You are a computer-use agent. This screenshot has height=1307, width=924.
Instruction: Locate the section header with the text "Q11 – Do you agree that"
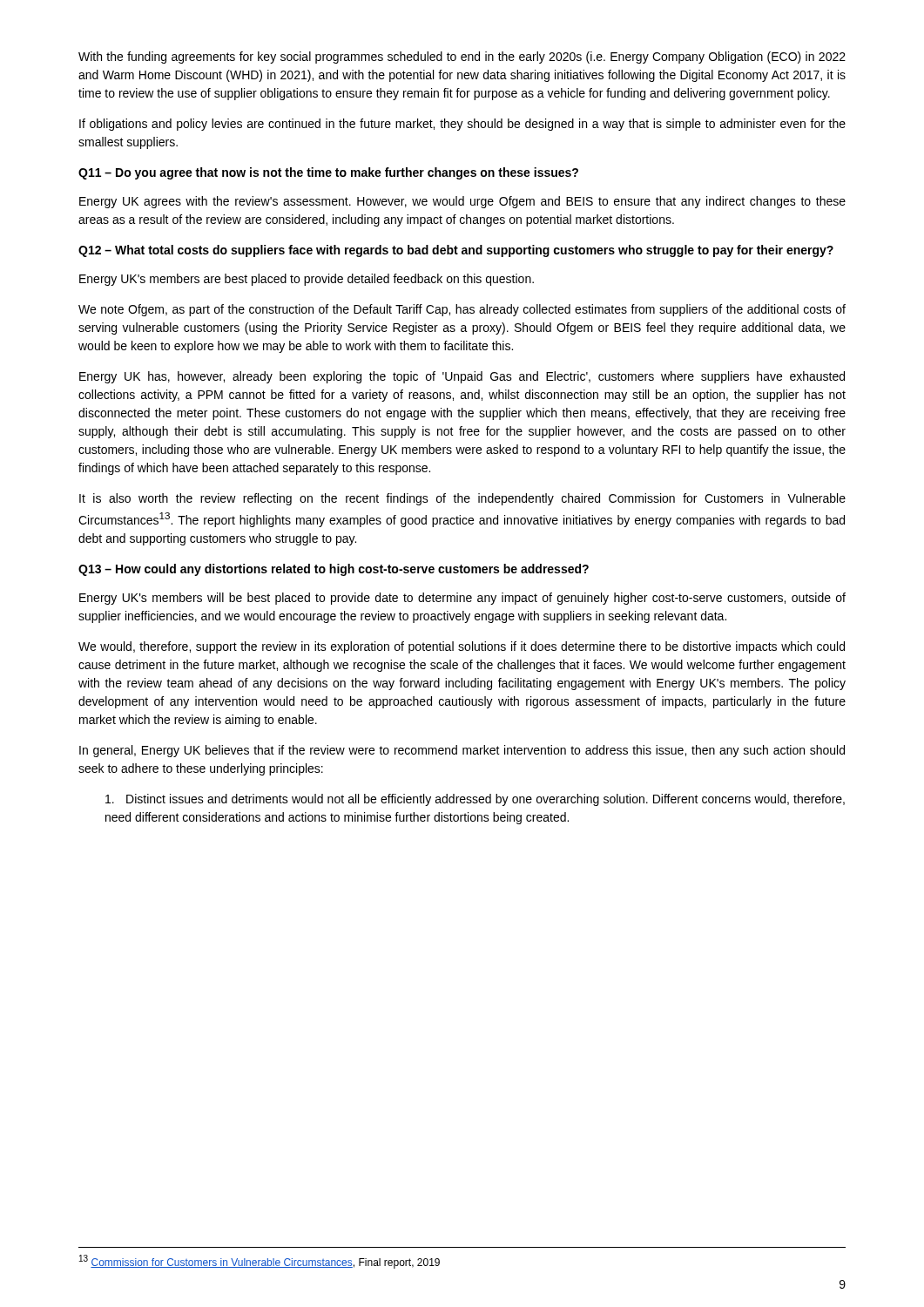pos(462,173)
